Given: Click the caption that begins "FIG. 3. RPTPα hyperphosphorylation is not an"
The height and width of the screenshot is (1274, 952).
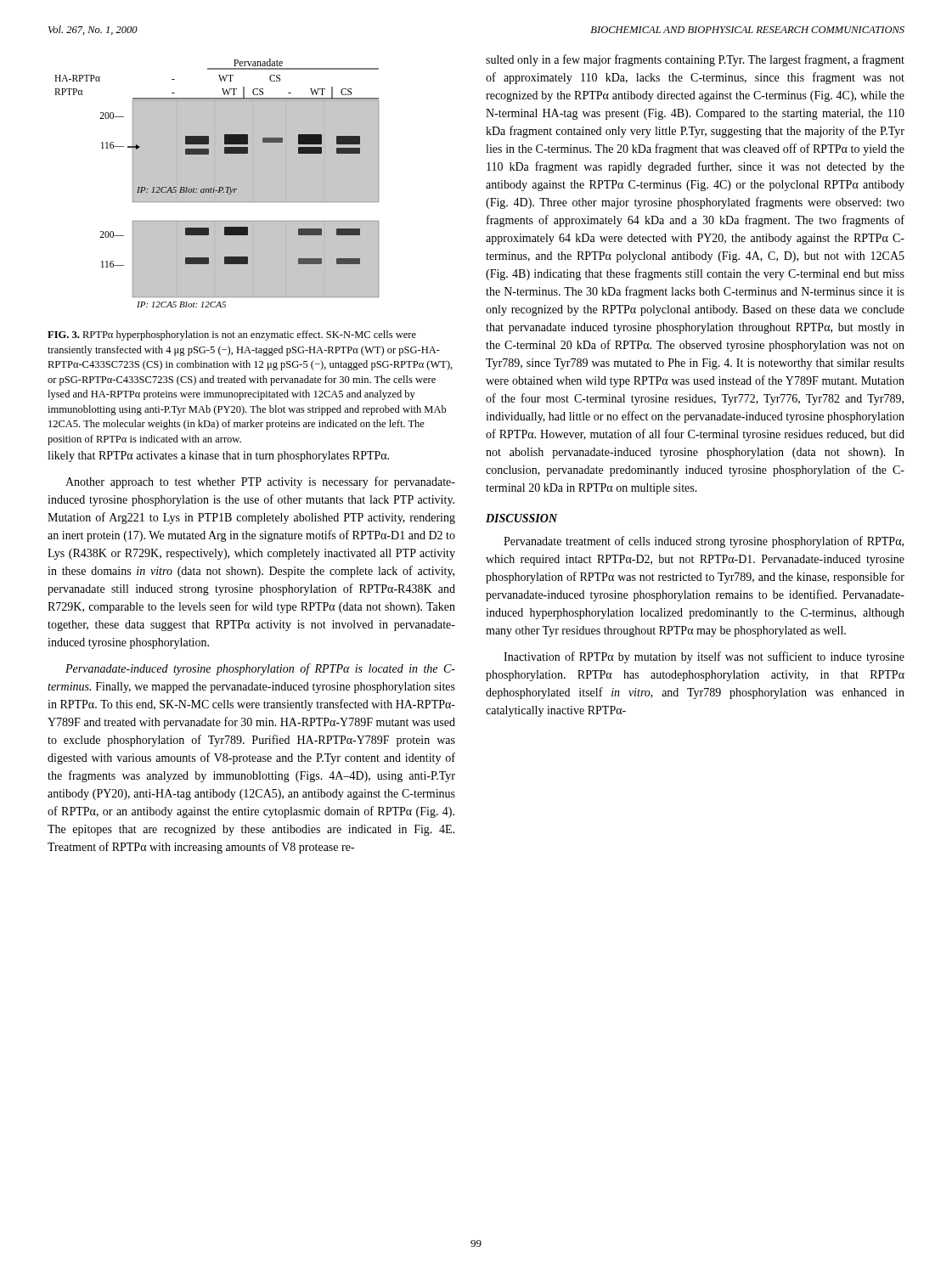Looking at the screenshot, I should (250, 387).
